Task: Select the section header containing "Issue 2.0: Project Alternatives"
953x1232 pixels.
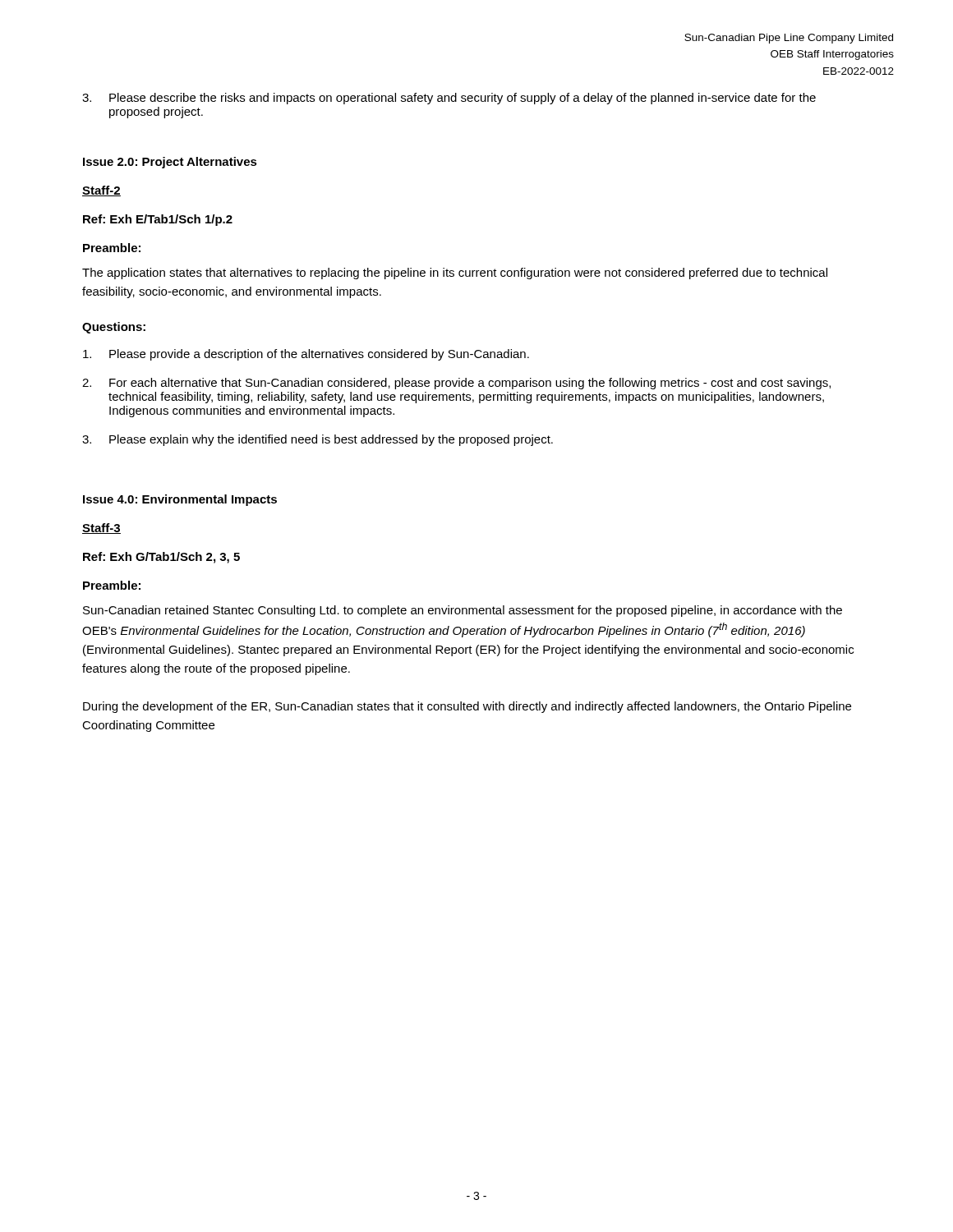Action: click(x=170, y=161)
